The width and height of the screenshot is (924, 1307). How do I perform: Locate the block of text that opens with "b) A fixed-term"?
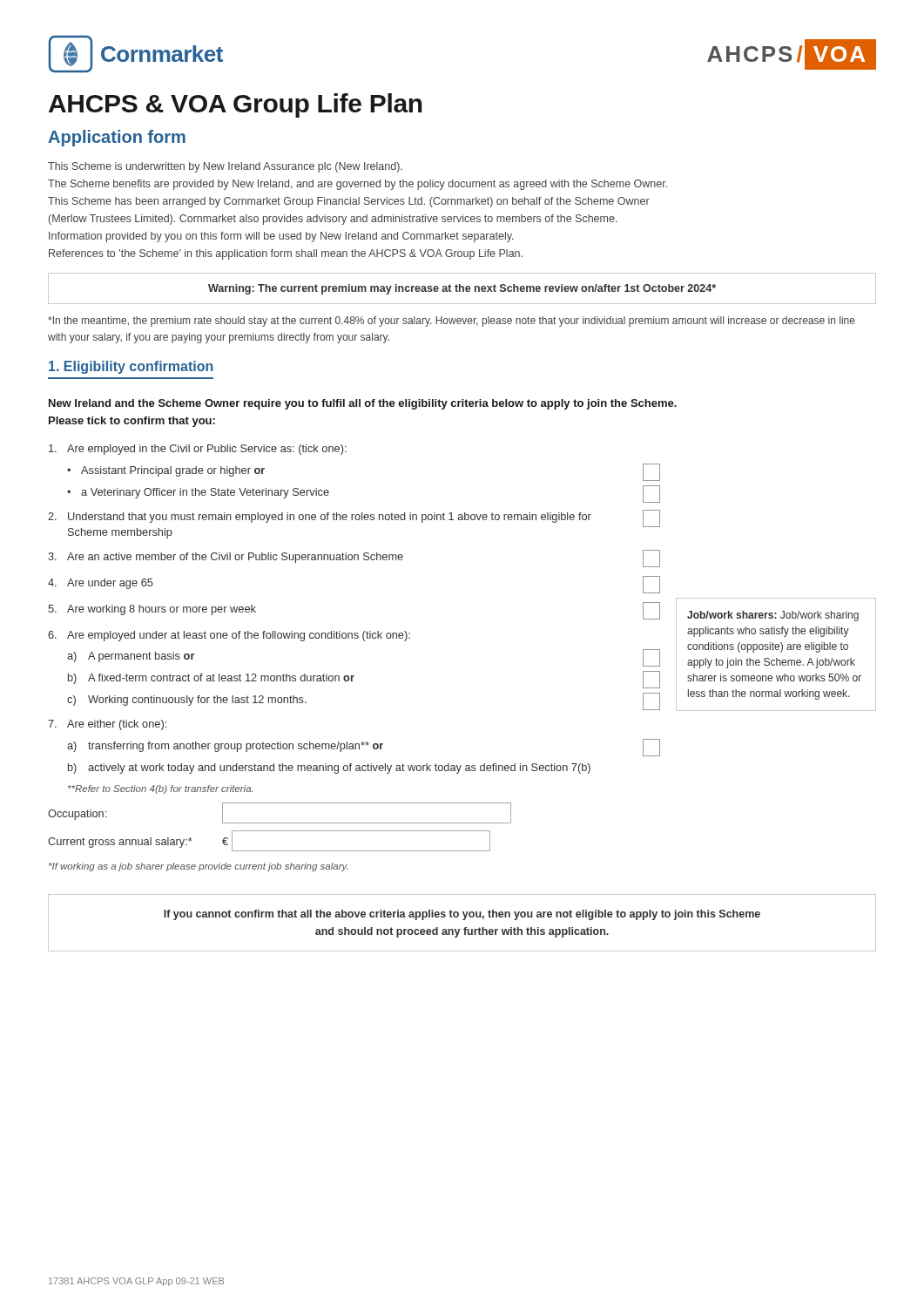pyautogui.click(x=364, y=680)
